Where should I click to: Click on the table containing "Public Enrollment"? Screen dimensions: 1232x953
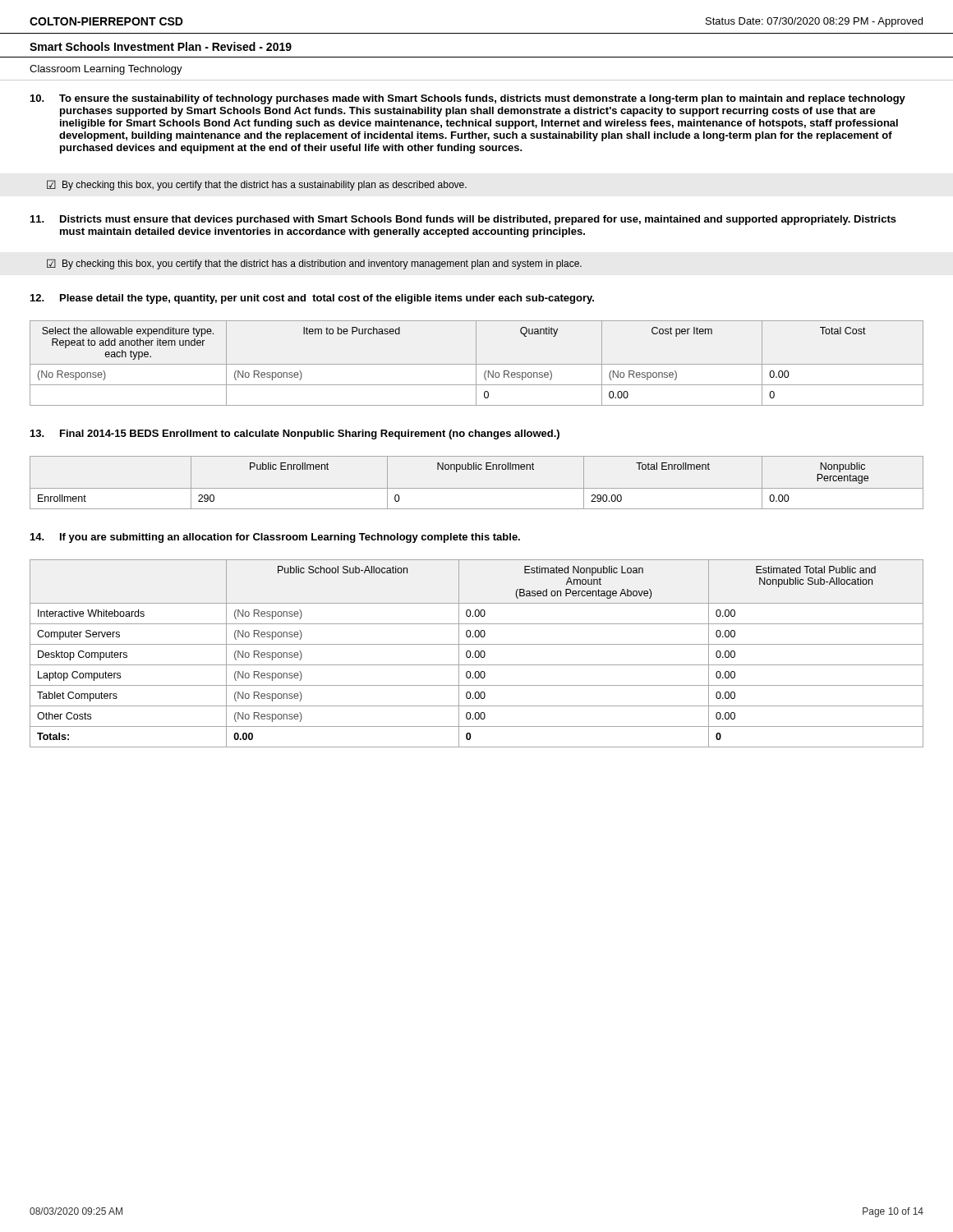476,483
